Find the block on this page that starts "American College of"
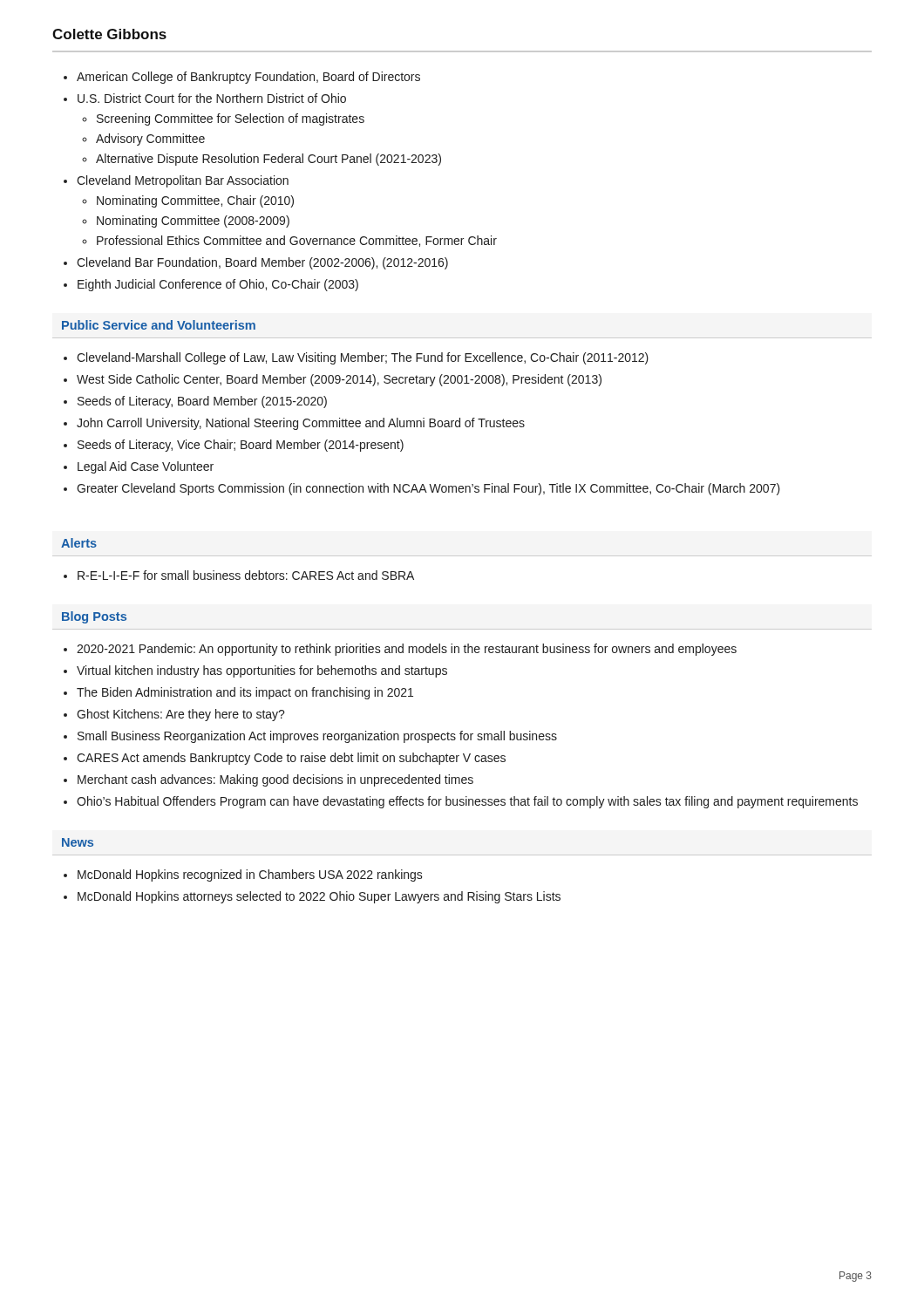924x1308 pixels. coord(242,78)
